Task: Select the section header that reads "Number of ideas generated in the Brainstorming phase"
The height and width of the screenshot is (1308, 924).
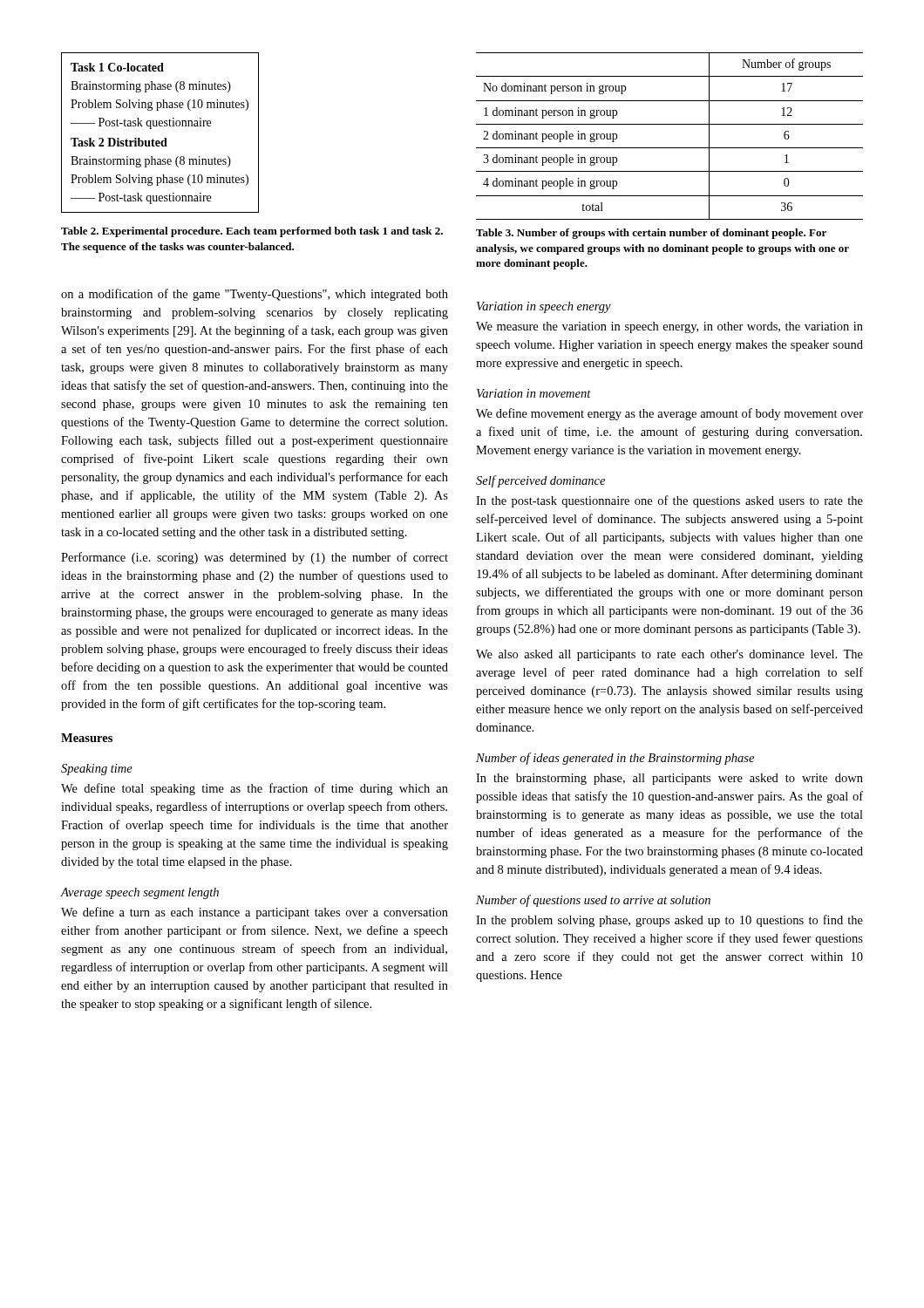Action: tap(615, 758)
